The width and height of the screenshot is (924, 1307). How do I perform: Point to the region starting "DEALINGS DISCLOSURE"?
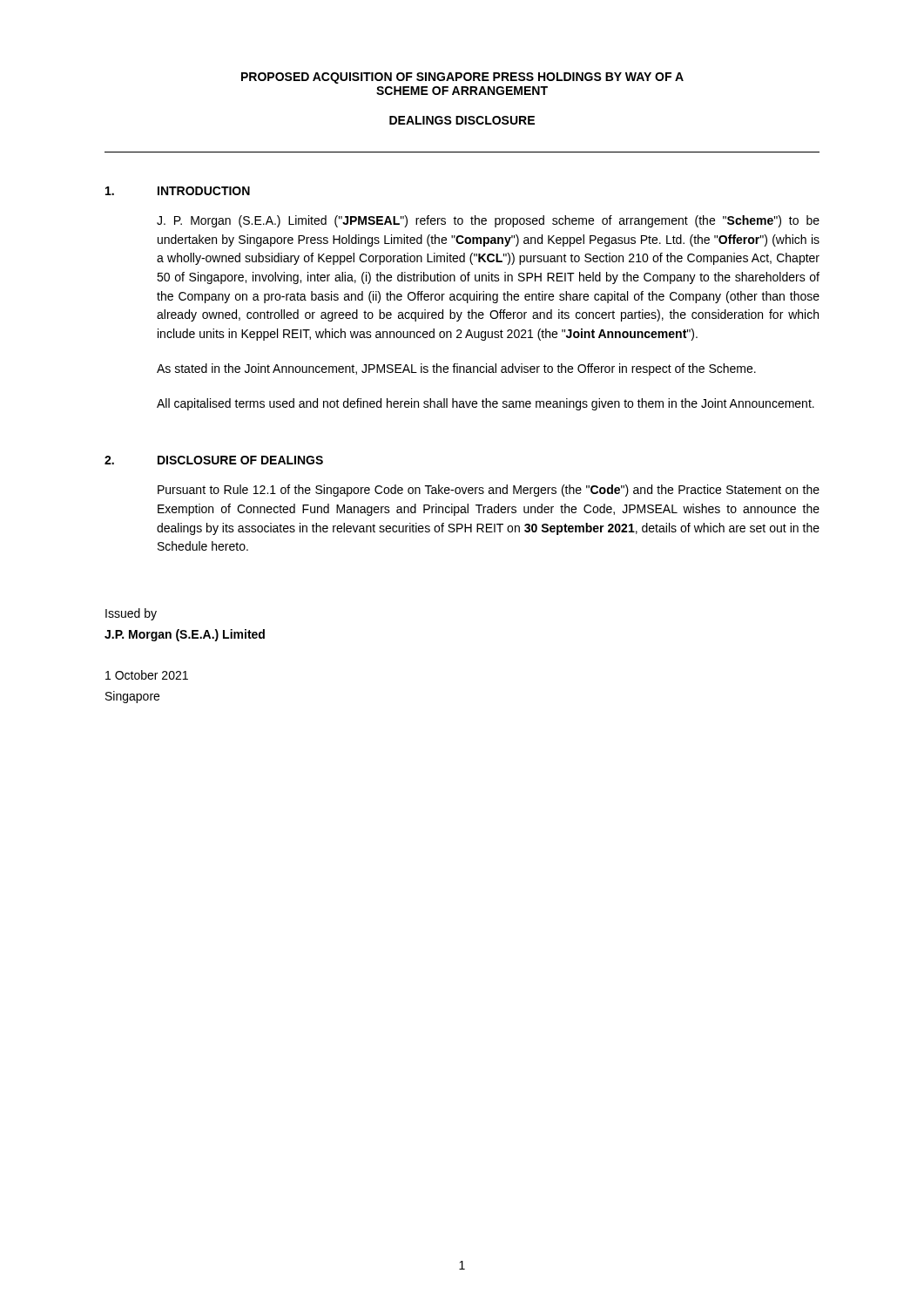tap(462, 120)
